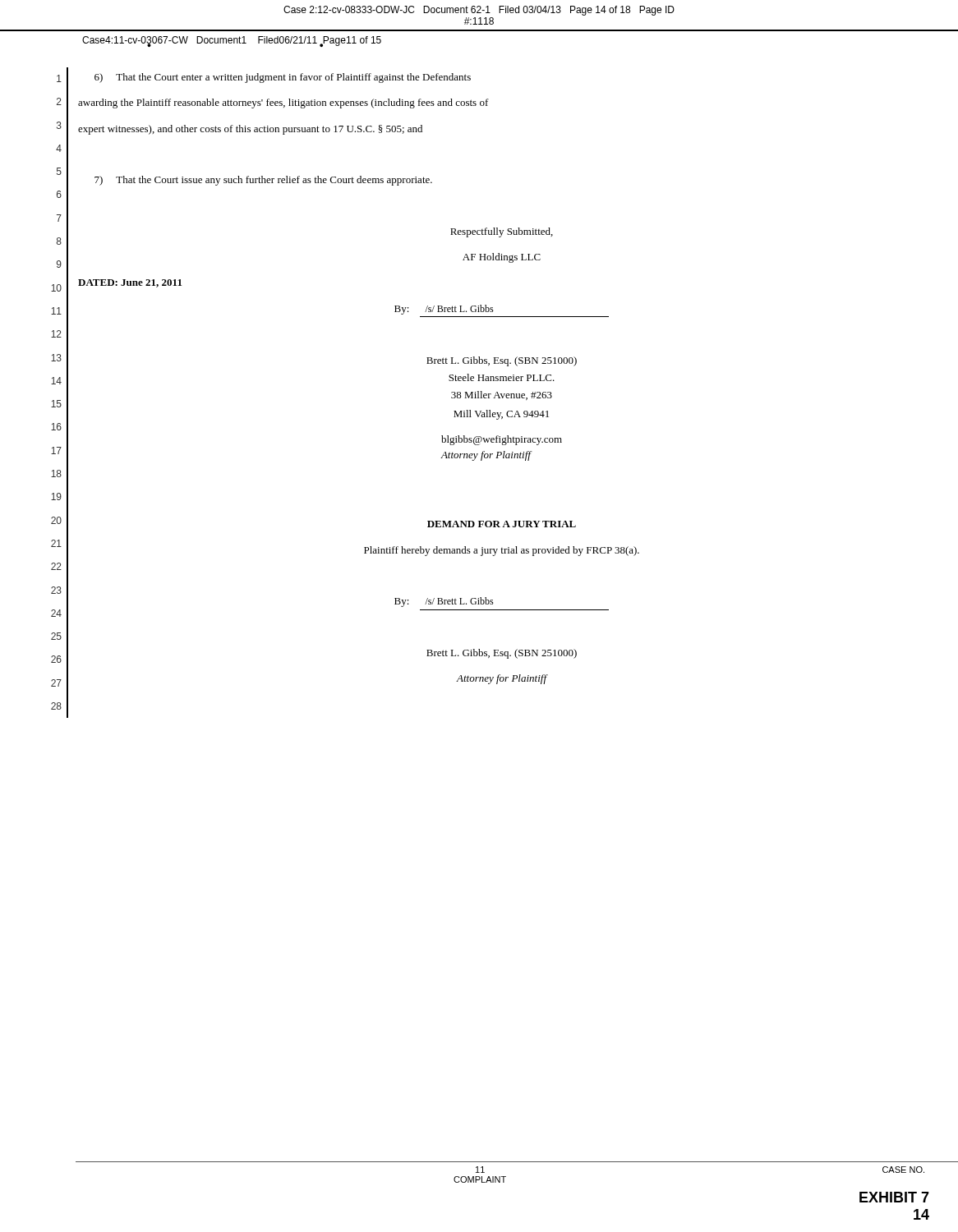This screenshot has width=958, height=1232.
Task: Where is the passage that starts "7) That the Court issue any"?
Action: pyautogui.click(x=255, y=180)
